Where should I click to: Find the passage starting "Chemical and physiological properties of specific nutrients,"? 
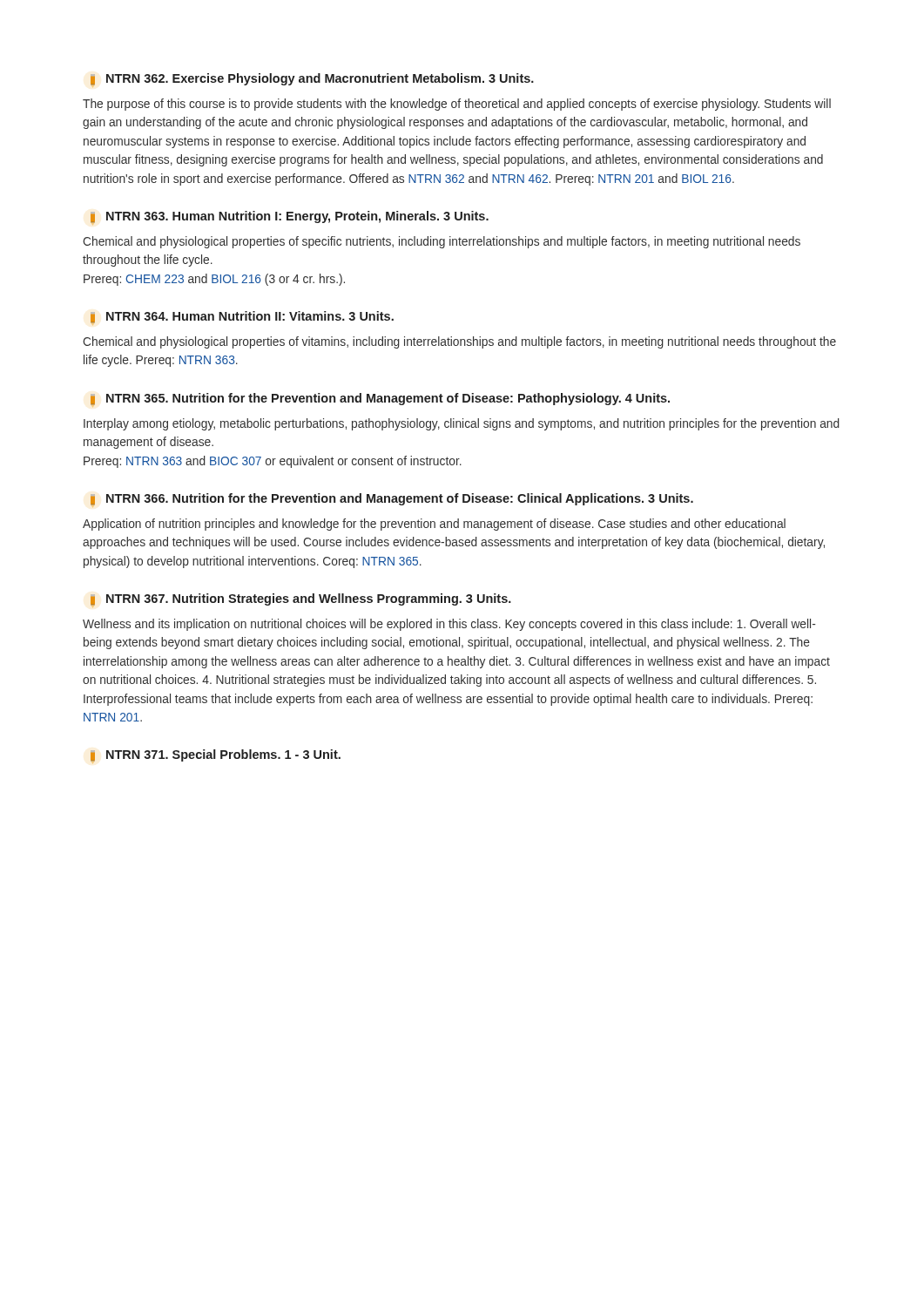point(442,242)
